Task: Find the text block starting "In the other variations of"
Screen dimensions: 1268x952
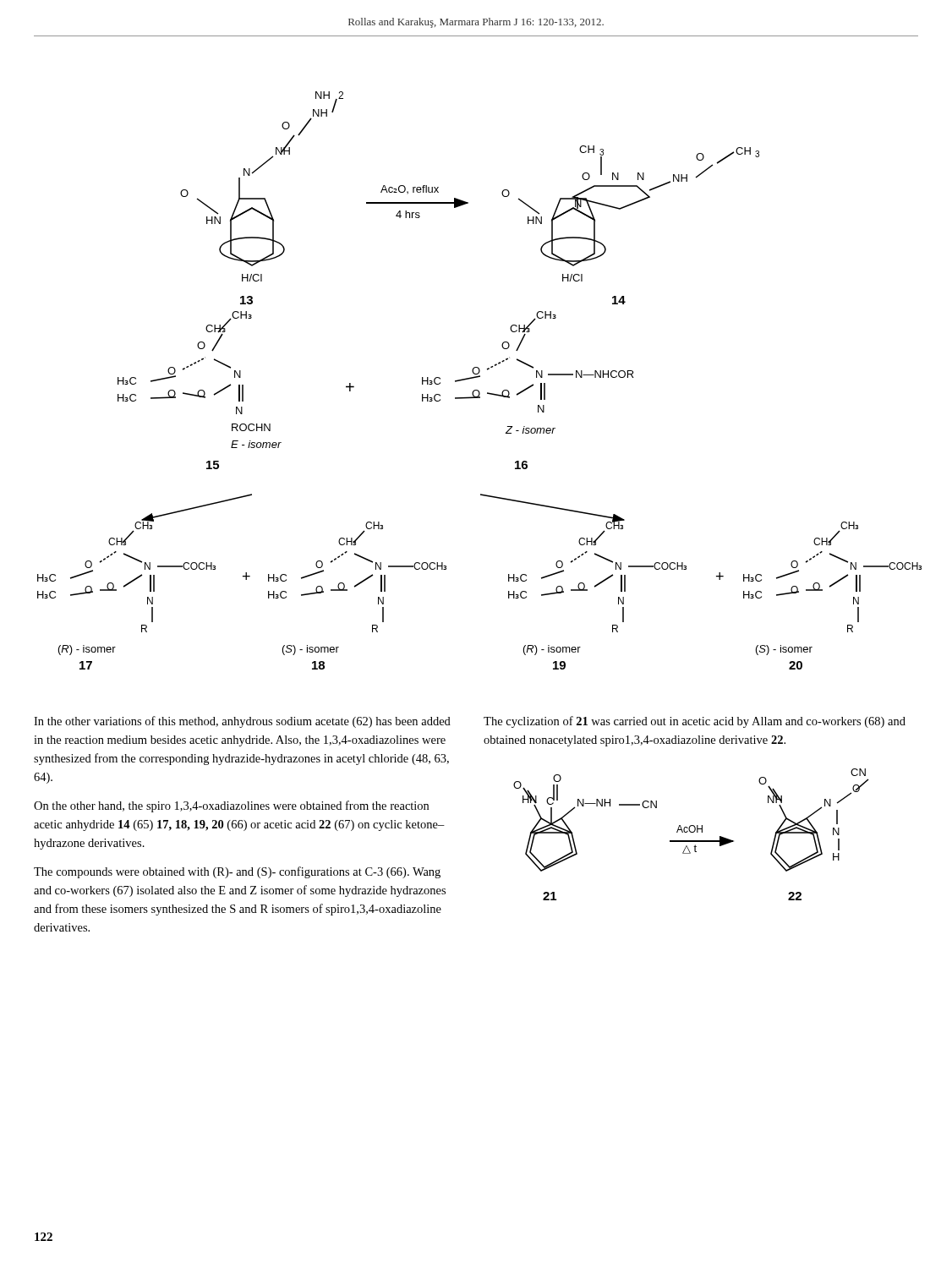Action: point(242,749)
